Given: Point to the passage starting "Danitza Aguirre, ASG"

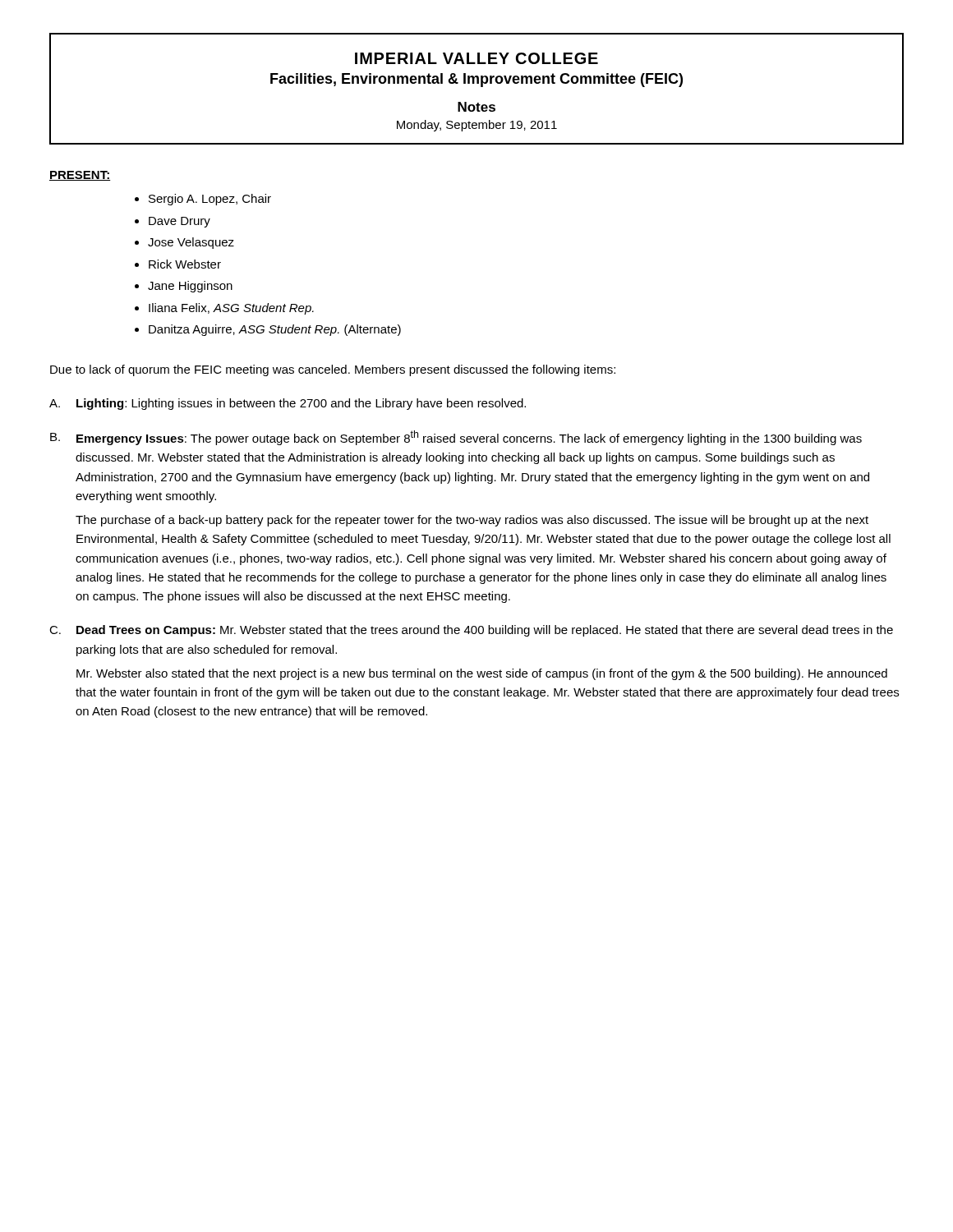Looking at the screenshot, I should tap(275, 329).
